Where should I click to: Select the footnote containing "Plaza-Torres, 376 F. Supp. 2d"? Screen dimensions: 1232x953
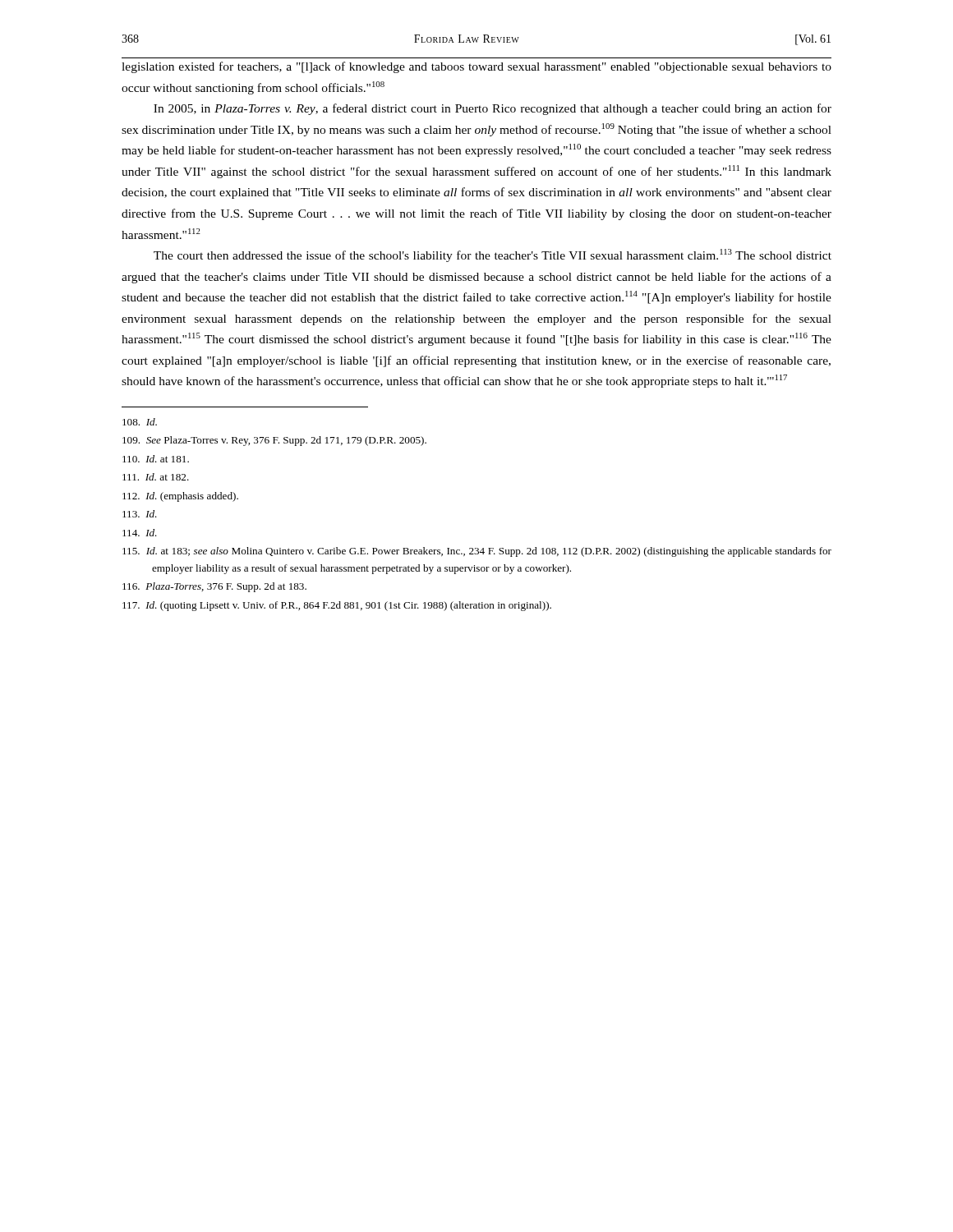pyautogui.click(x=214, y=586)
